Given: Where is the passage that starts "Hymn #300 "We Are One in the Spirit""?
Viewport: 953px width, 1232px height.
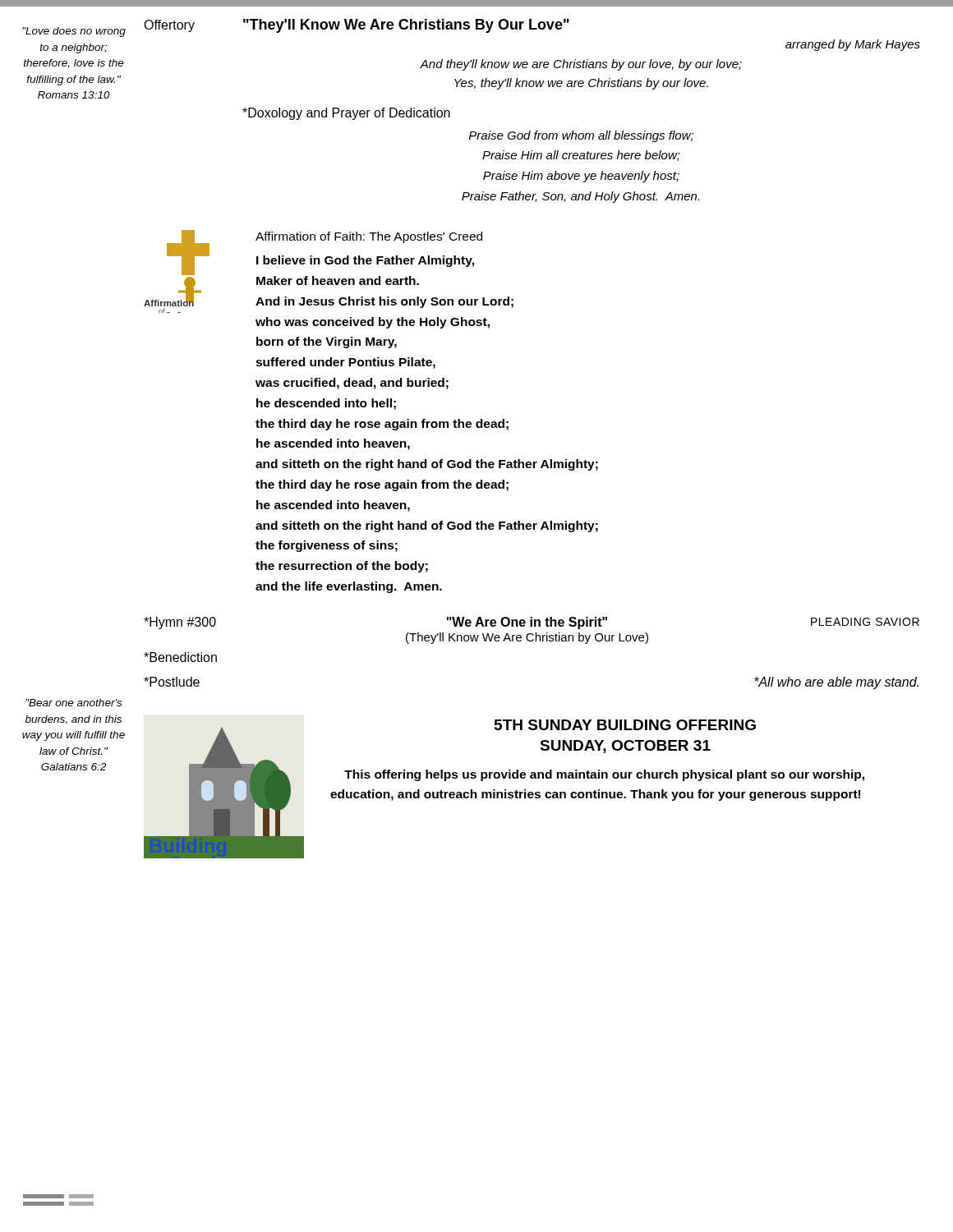Looking at the screenshot, I should click(532, 629).
